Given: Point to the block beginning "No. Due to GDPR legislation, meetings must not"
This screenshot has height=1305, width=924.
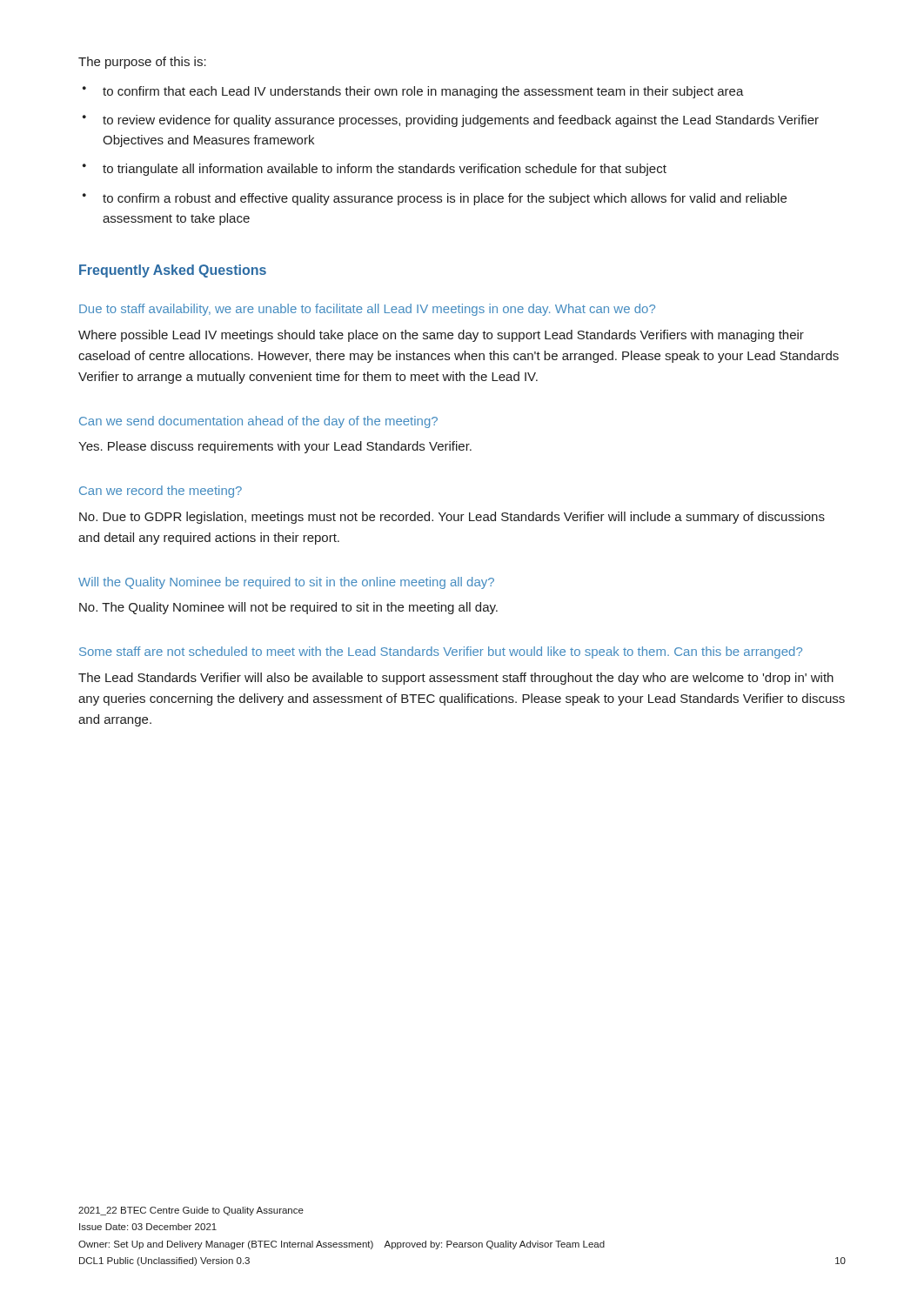Looking at the screenshot, I should (452, 526).
